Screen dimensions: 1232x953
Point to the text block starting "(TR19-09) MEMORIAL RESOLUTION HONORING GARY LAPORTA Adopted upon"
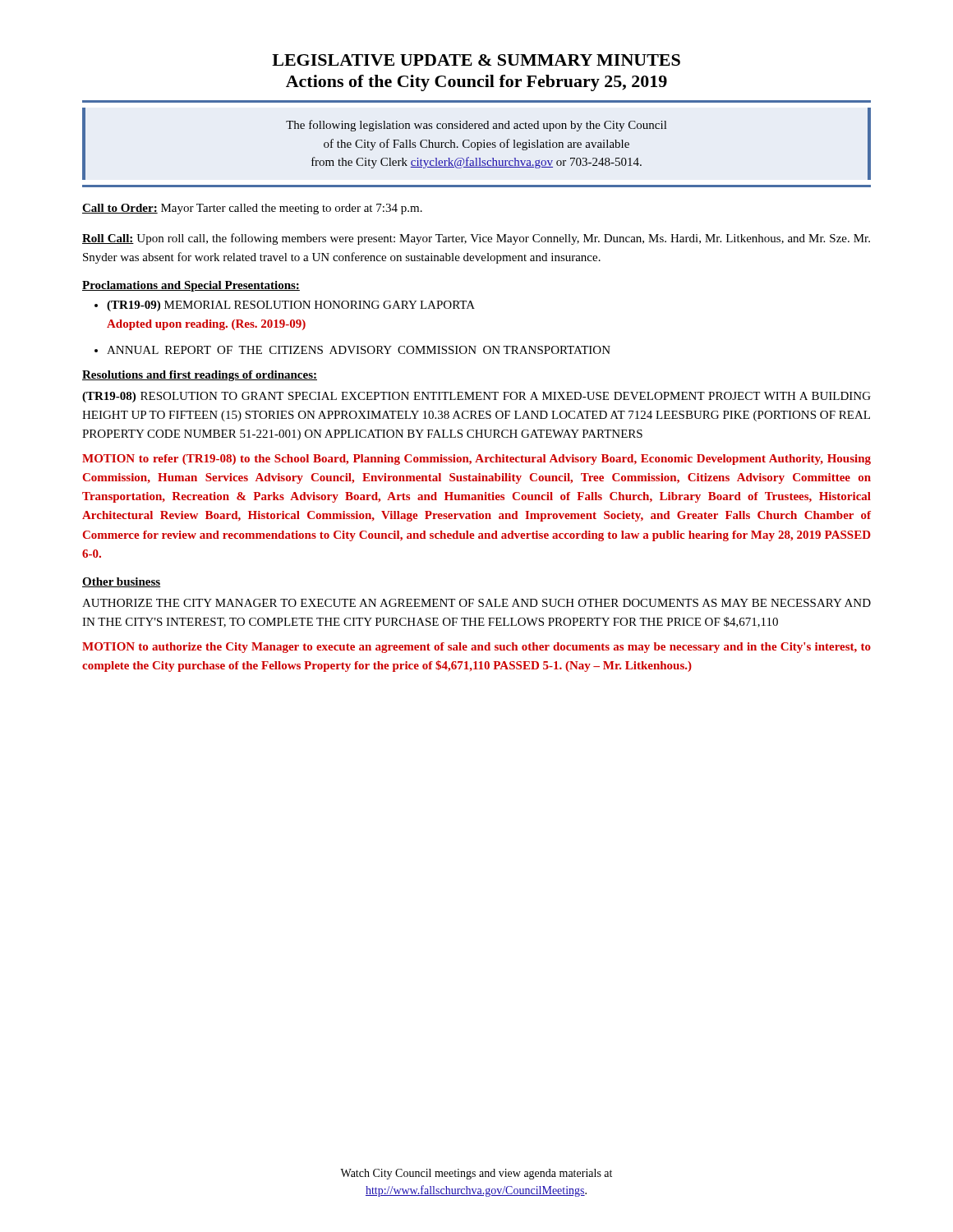(291, 314)
